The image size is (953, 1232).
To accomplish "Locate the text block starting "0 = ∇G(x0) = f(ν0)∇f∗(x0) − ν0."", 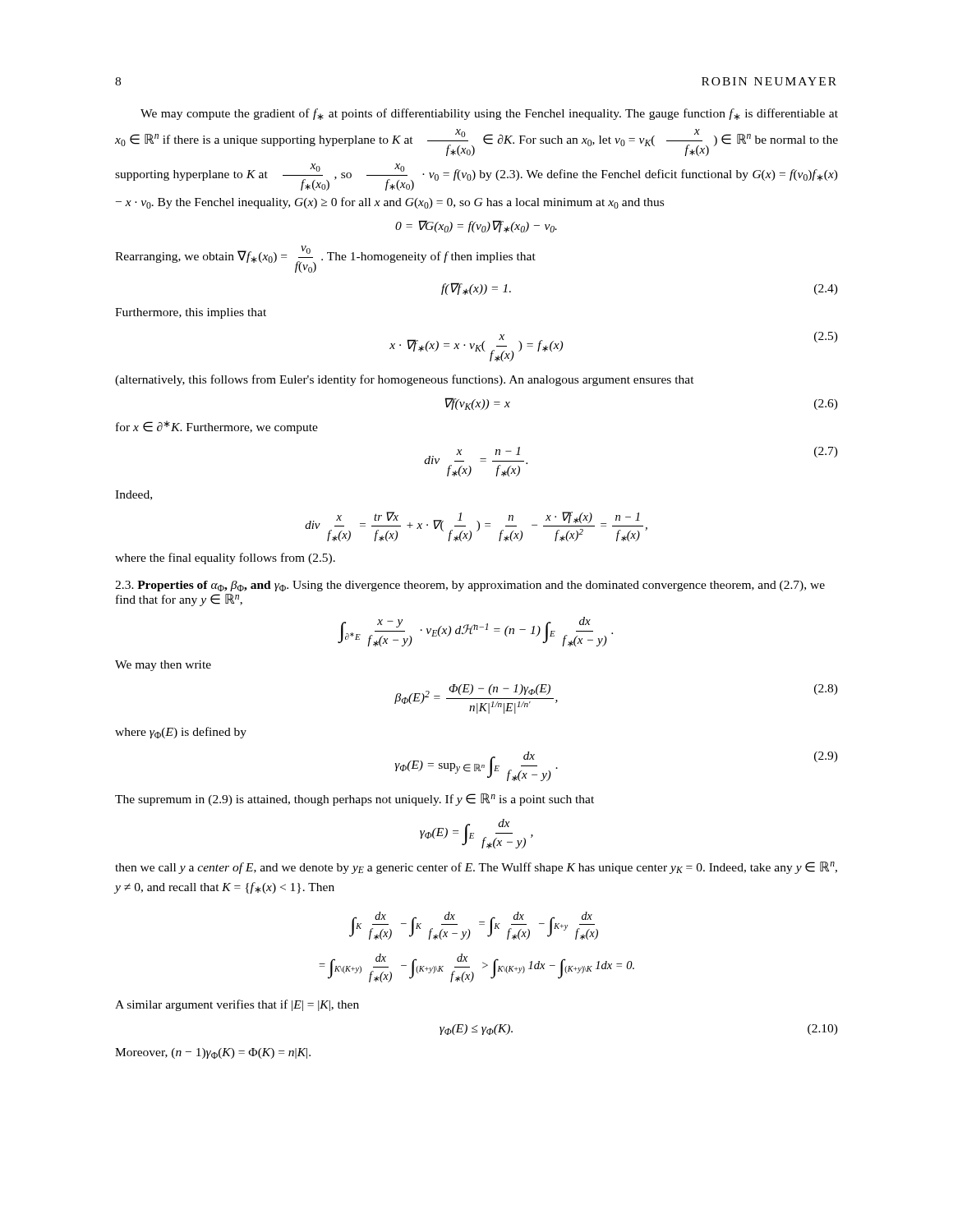I will point(476,226).
